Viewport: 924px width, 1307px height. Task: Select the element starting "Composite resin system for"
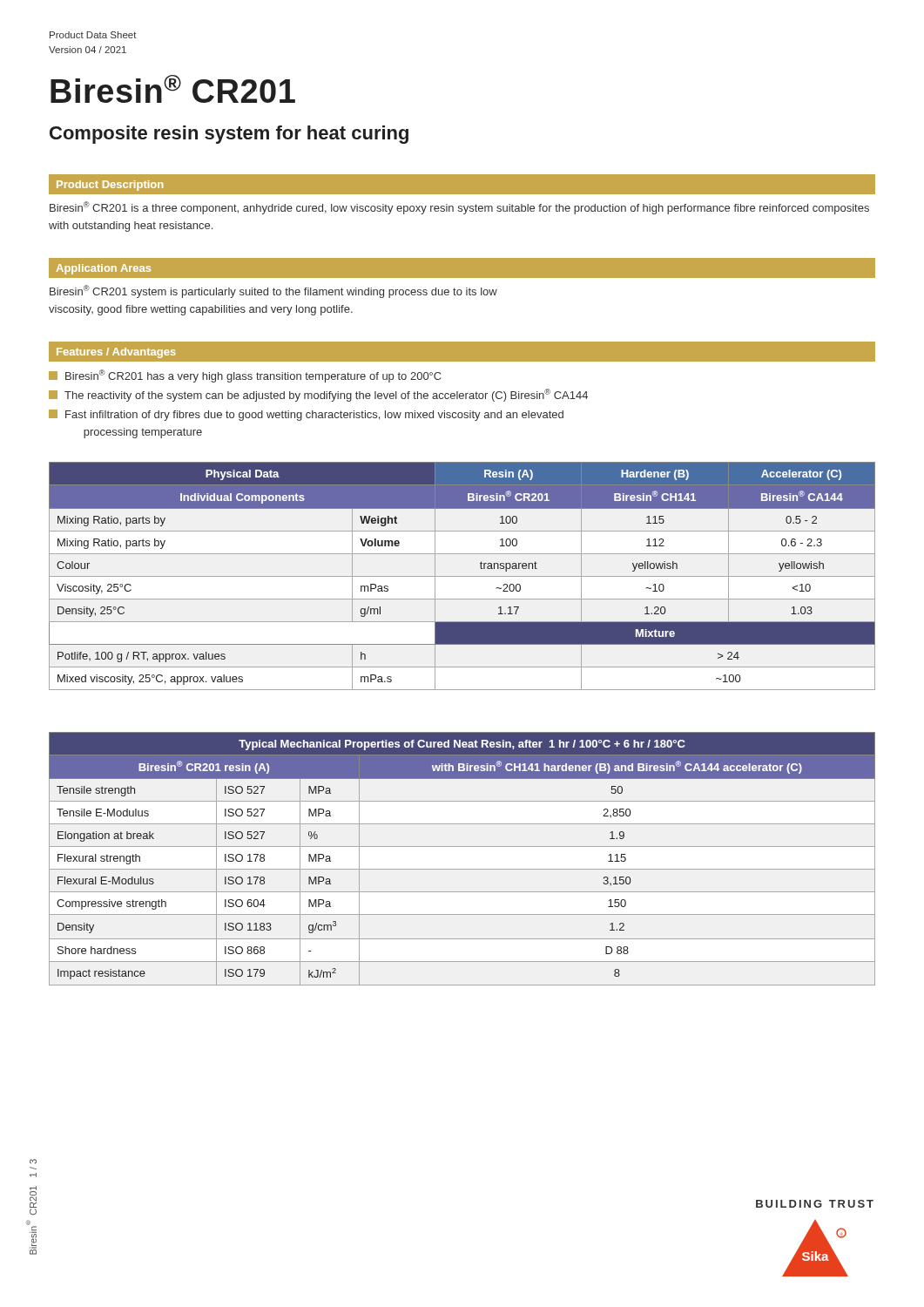point(229,133)
